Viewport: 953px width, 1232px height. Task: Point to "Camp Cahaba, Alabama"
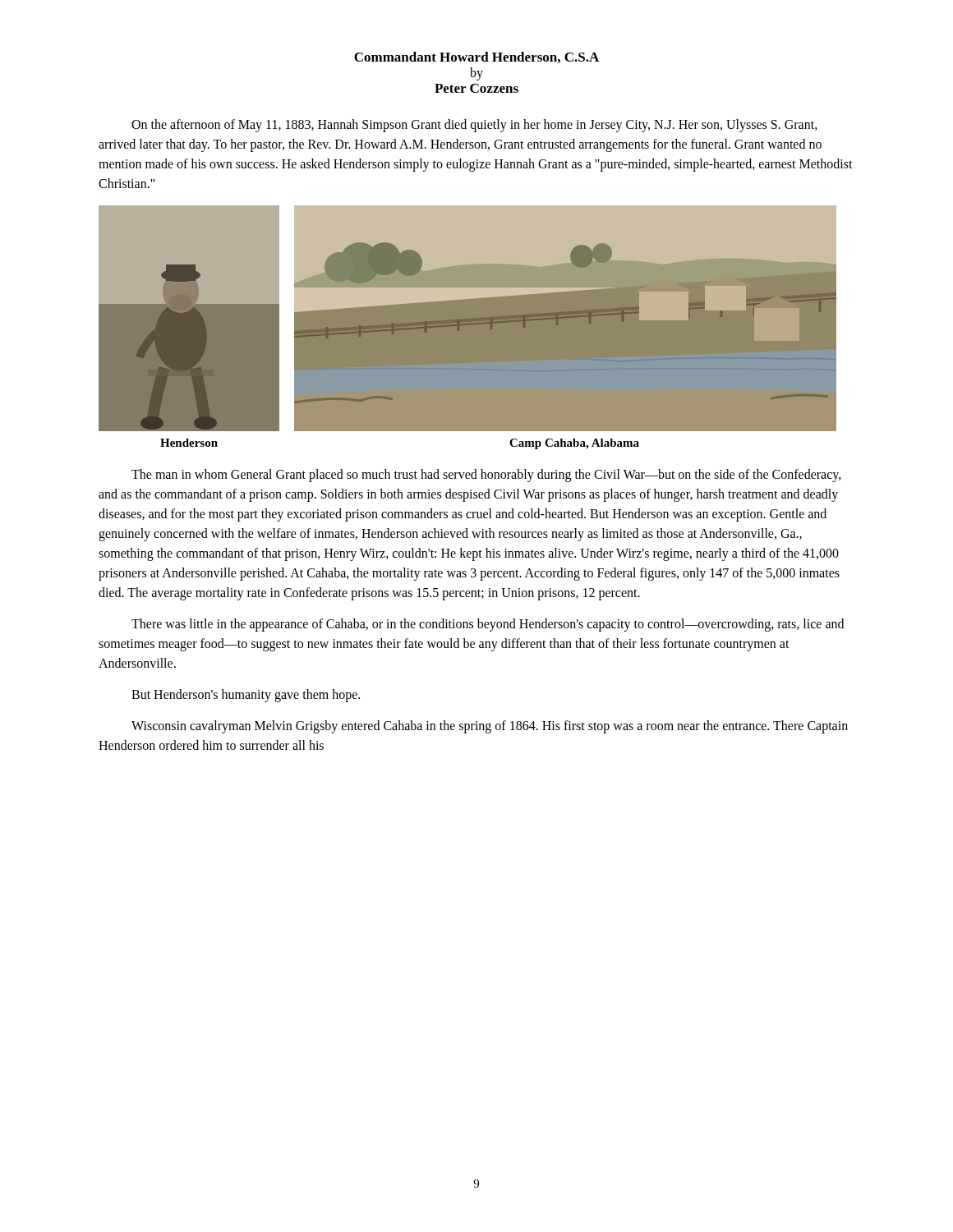574,443
